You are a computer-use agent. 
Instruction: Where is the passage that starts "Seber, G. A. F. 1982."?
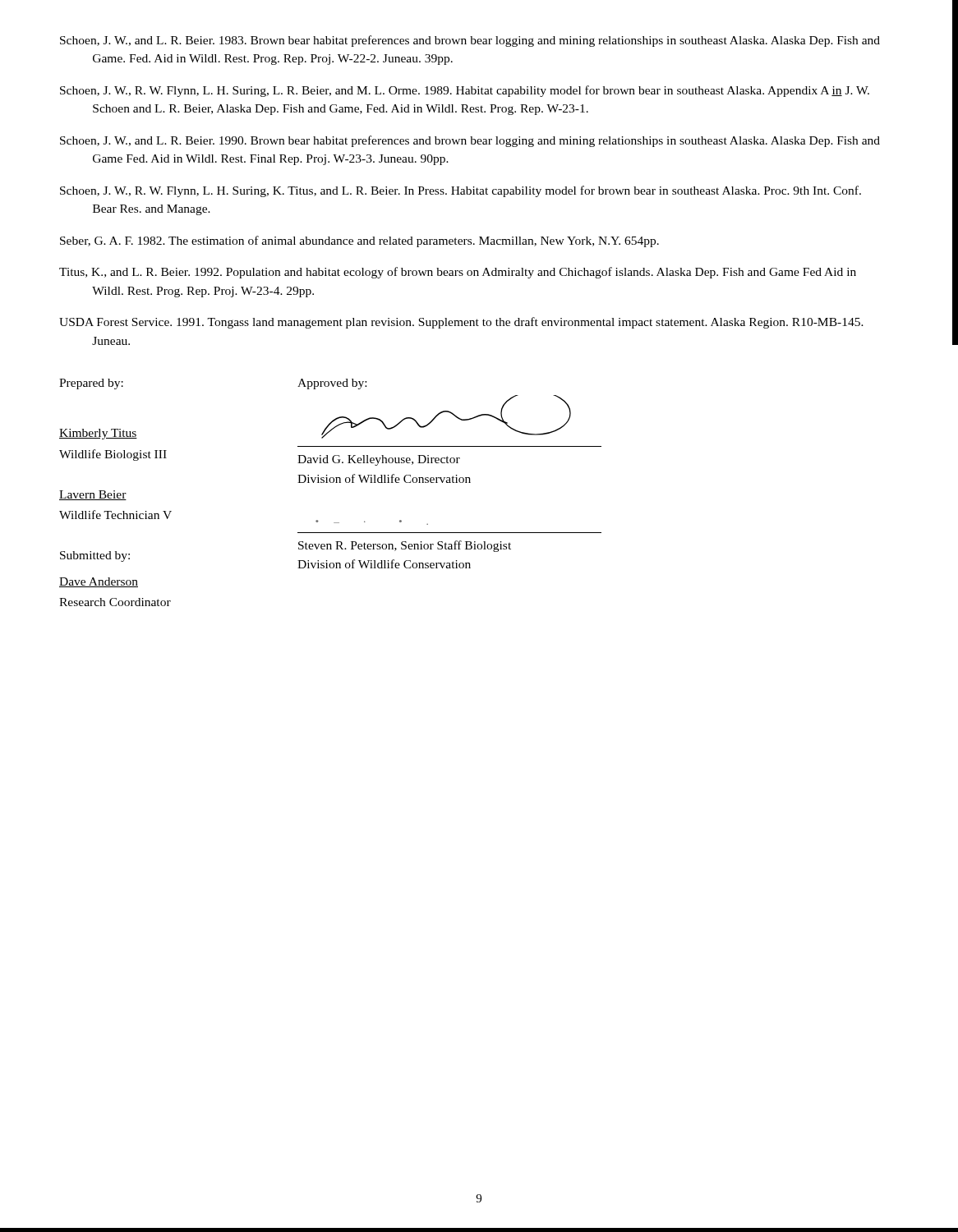(359, 240)
